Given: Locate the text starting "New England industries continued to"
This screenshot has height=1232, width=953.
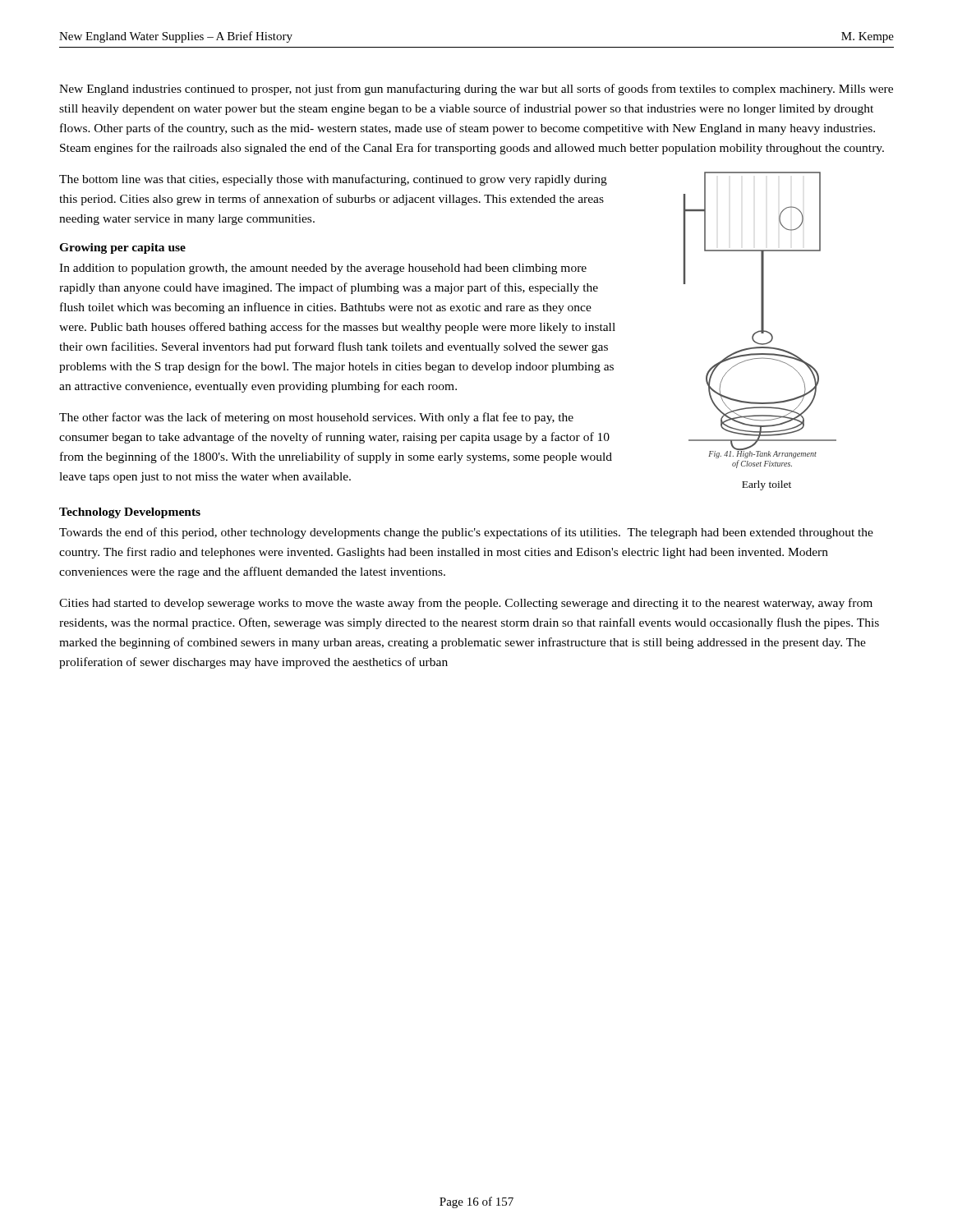Looking at the screenshot, I should click(476, 118).
